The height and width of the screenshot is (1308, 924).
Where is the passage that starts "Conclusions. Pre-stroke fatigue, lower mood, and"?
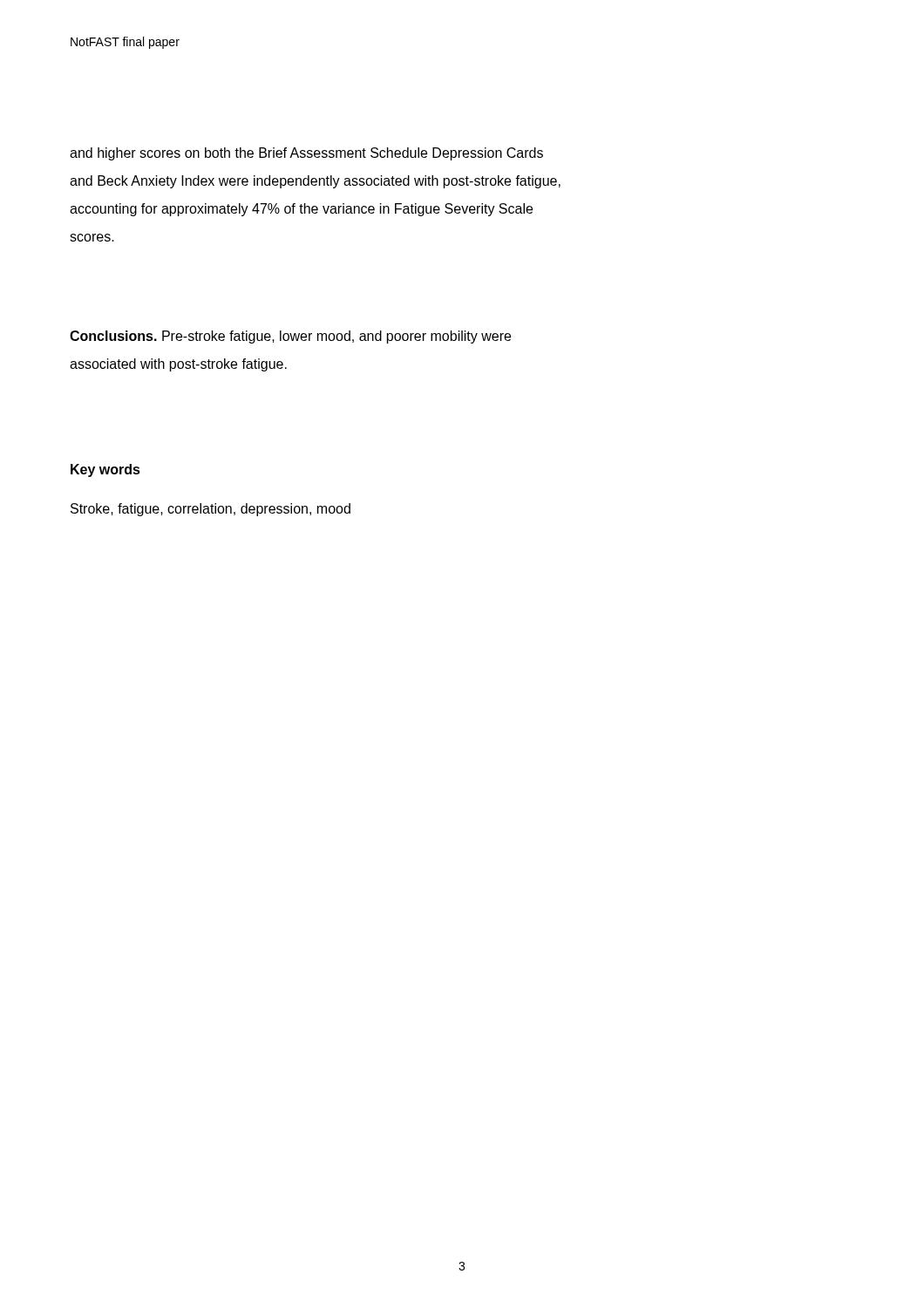(x=291, y=350)
